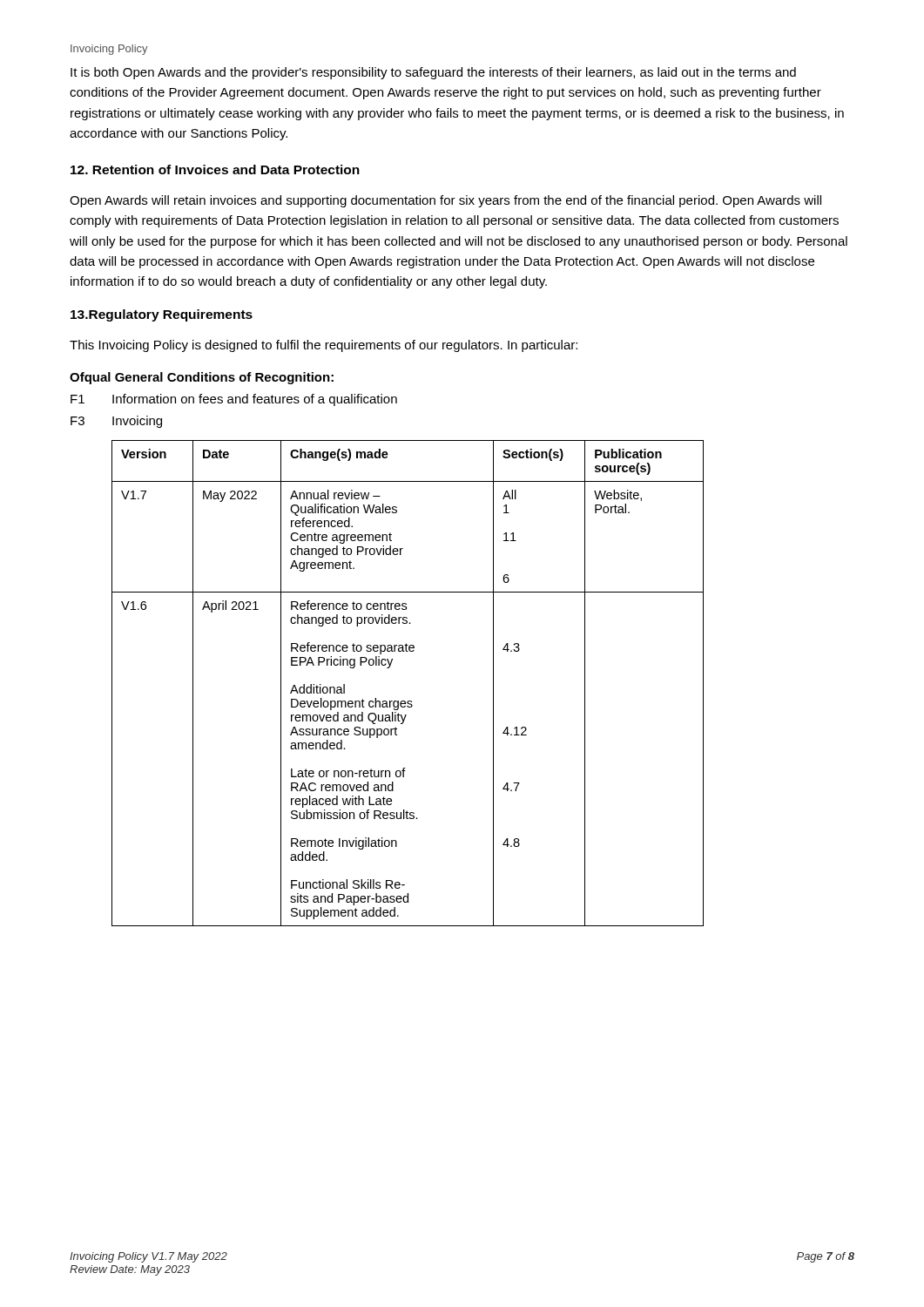
Task: Locate the block starting "13.Regulatory Requirements"
Action: pos(161,314)
